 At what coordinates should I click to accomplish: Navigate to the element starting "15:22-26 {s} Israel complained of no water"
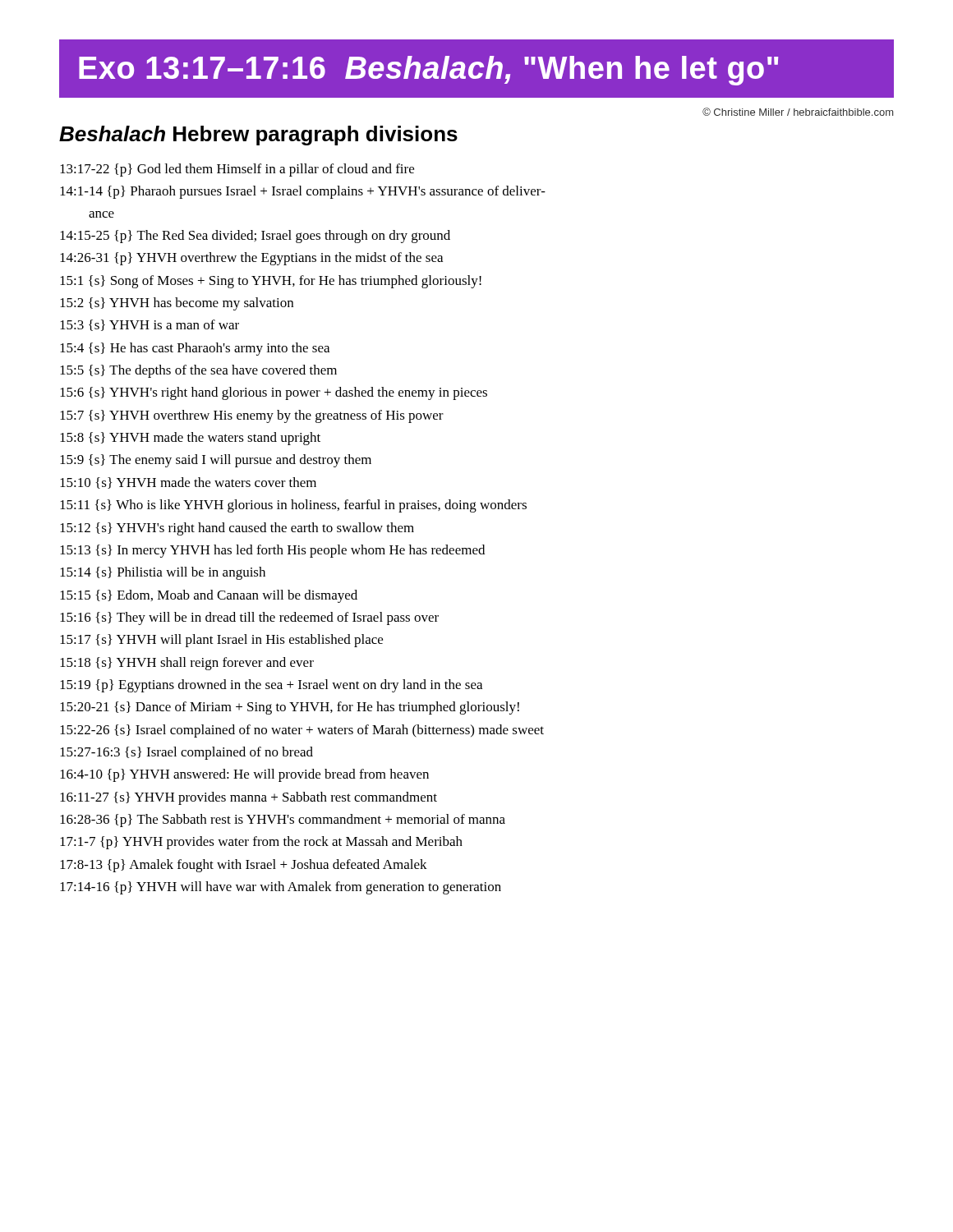coord(302,729)
